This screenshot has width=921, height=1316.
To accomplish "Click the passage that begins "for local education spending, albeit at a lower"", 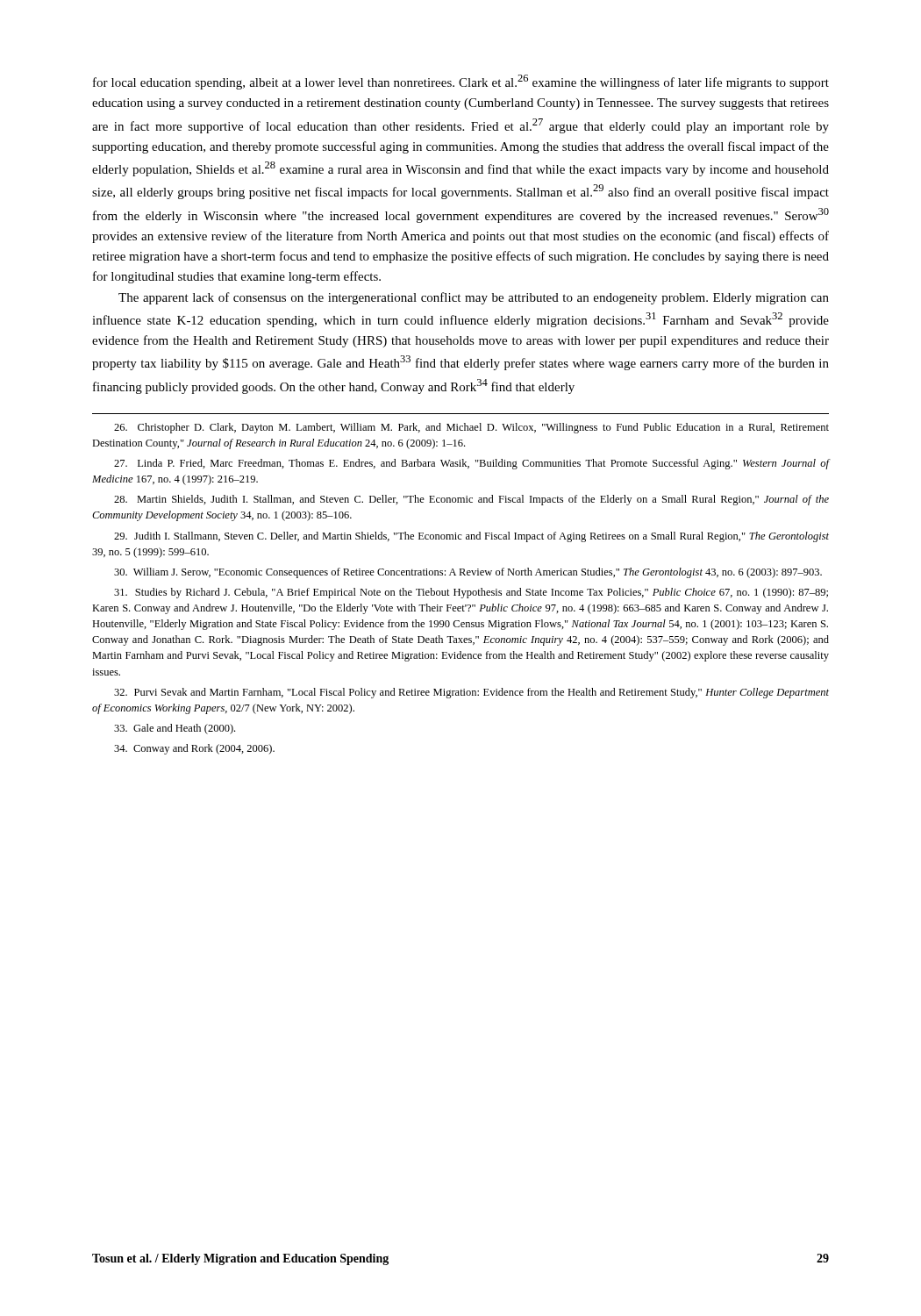I will coord(460,234).
